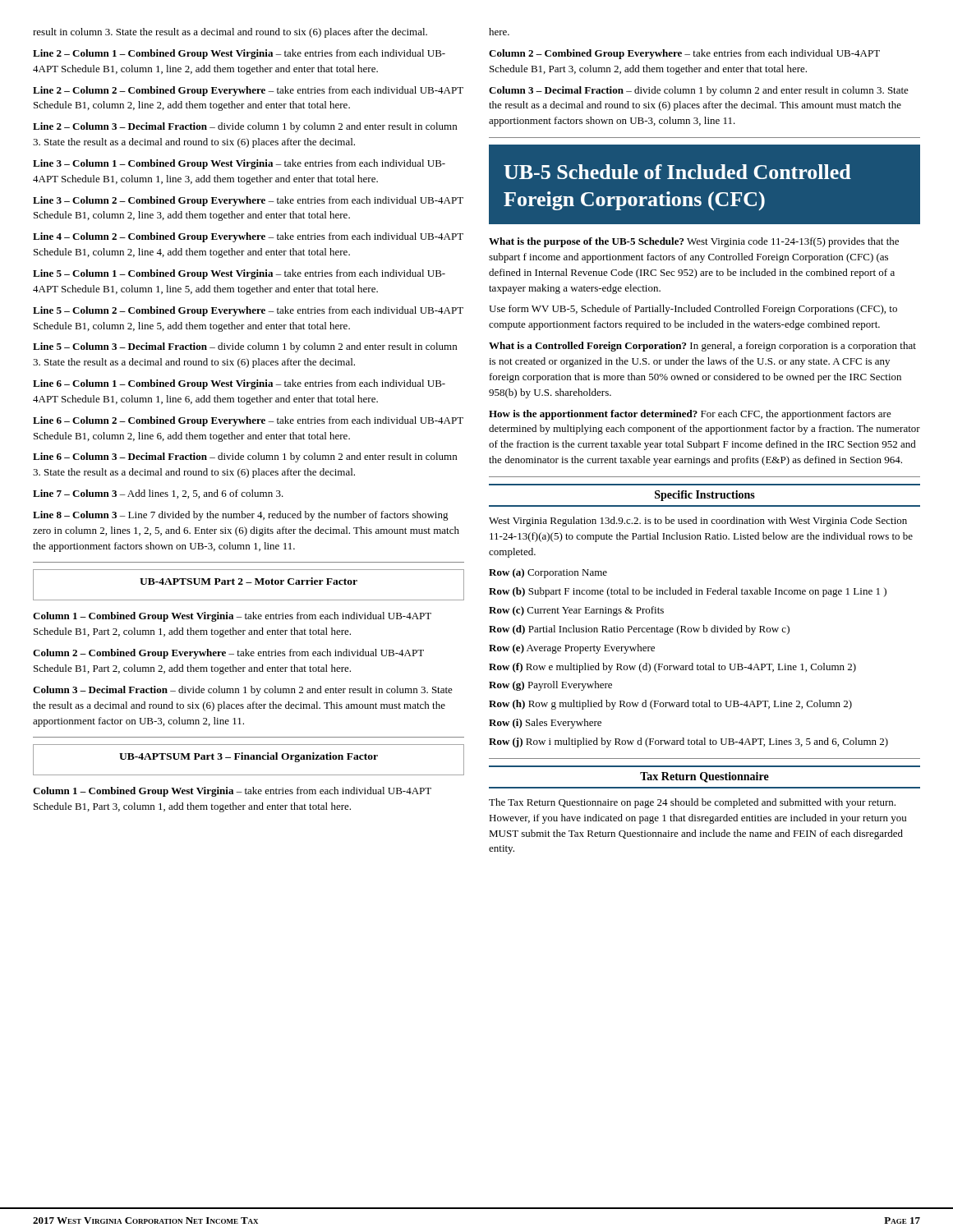Point to the block beginning "Row (d) Partial Inclusion Ratio Percentage (Row b"
Image resolution: width=953 pixels, height=1232 pixels.
pos(704,629)
